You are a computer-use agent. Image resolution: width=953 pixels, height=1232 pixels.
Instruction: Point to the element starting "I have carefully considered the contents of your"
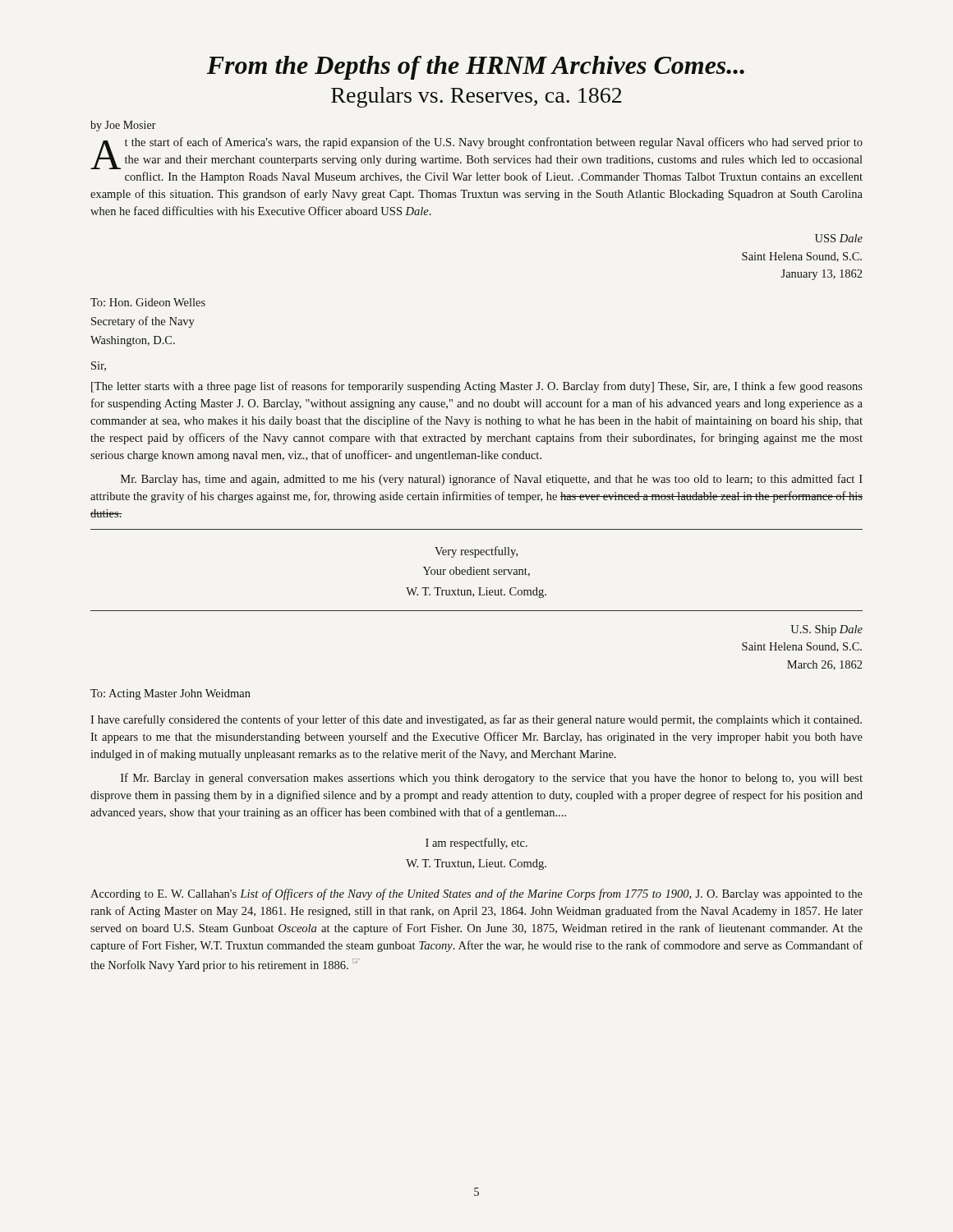476,737
